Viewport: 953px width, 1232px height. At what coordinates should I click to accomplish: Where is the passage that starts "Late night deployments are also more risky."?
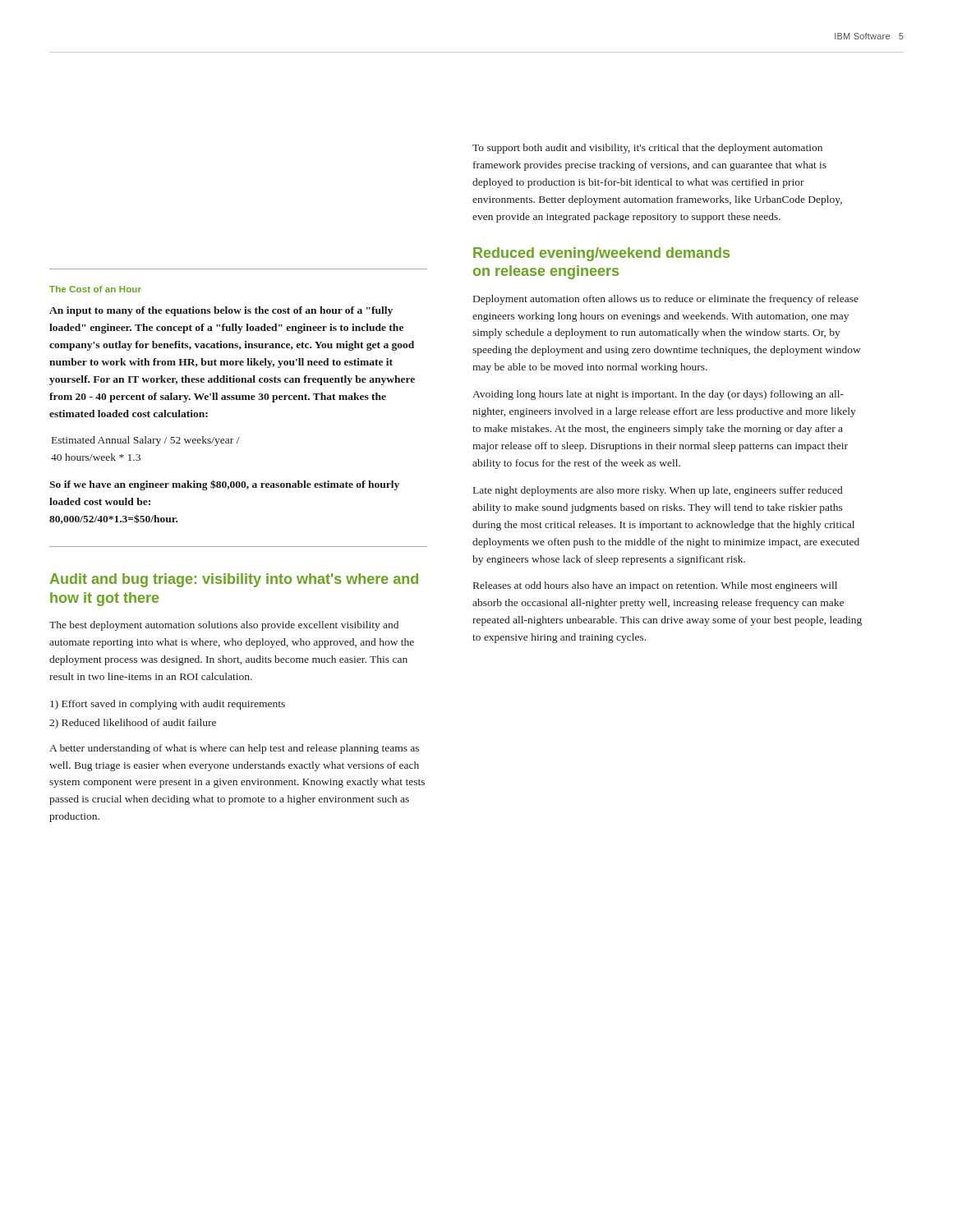point(668,525)
